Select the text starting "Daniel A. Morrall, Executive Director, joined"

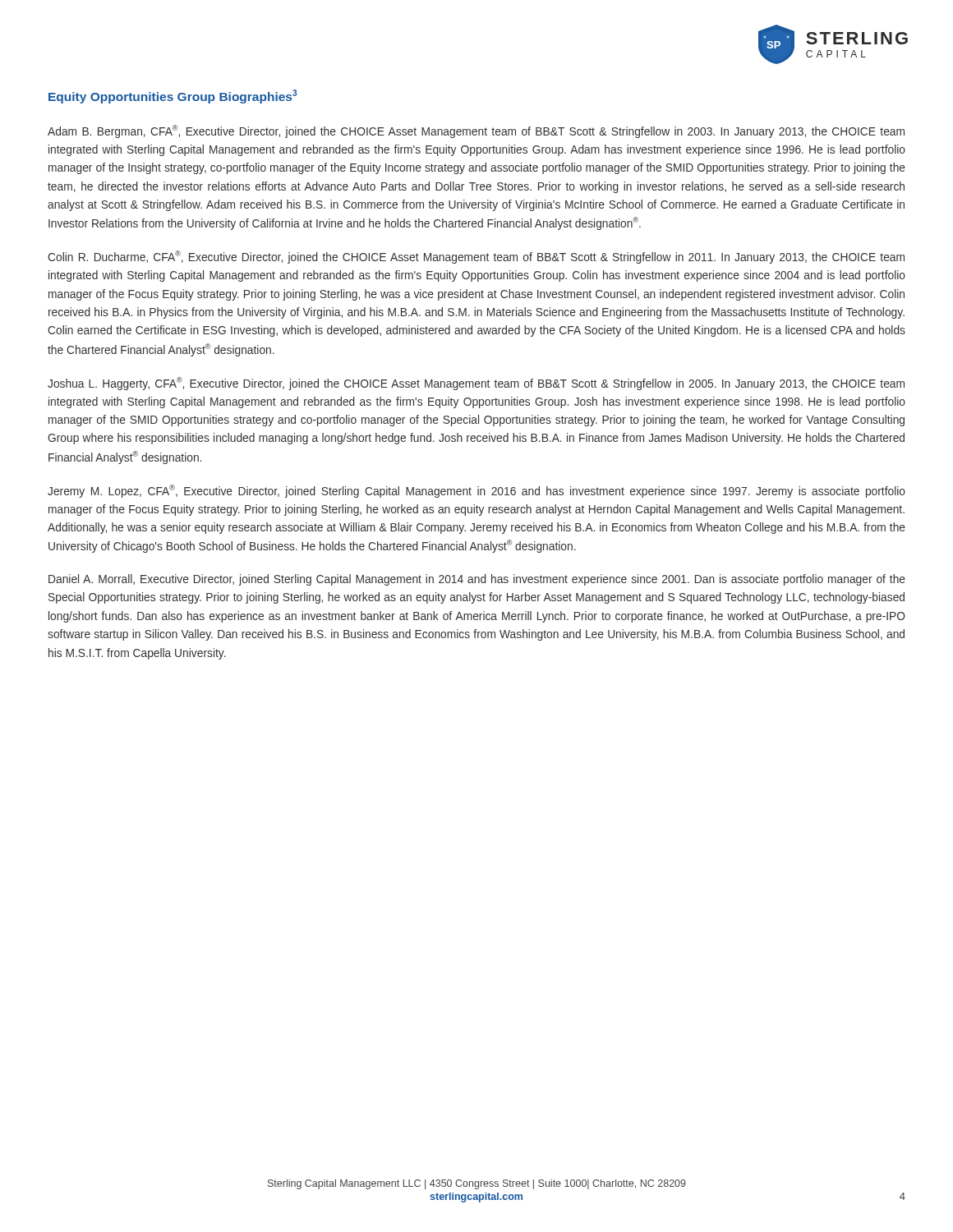pos(476,616)
